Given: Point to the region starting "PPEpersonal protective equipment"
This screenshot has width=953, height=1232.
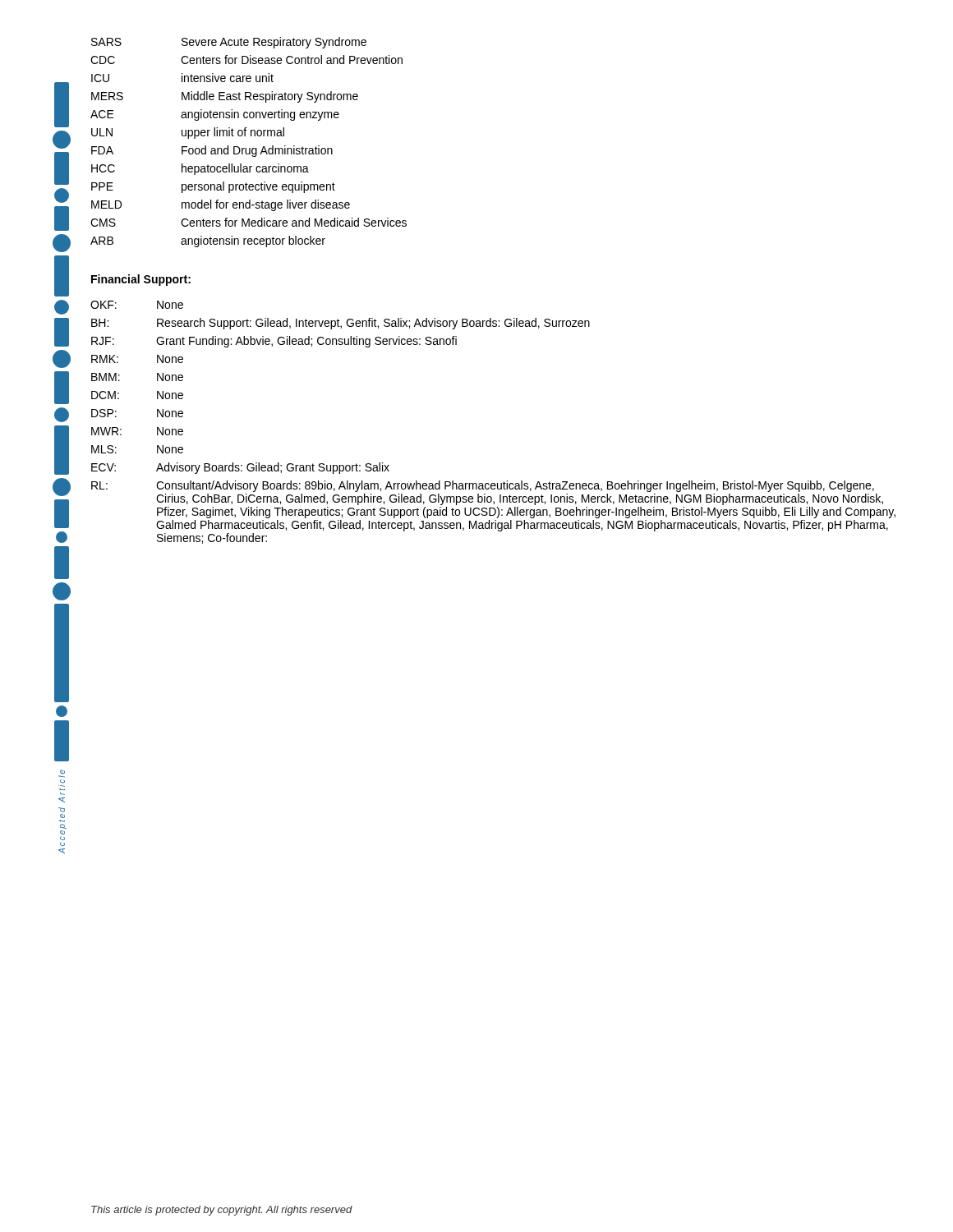Looking at the screenshot, I should (213, 186).
